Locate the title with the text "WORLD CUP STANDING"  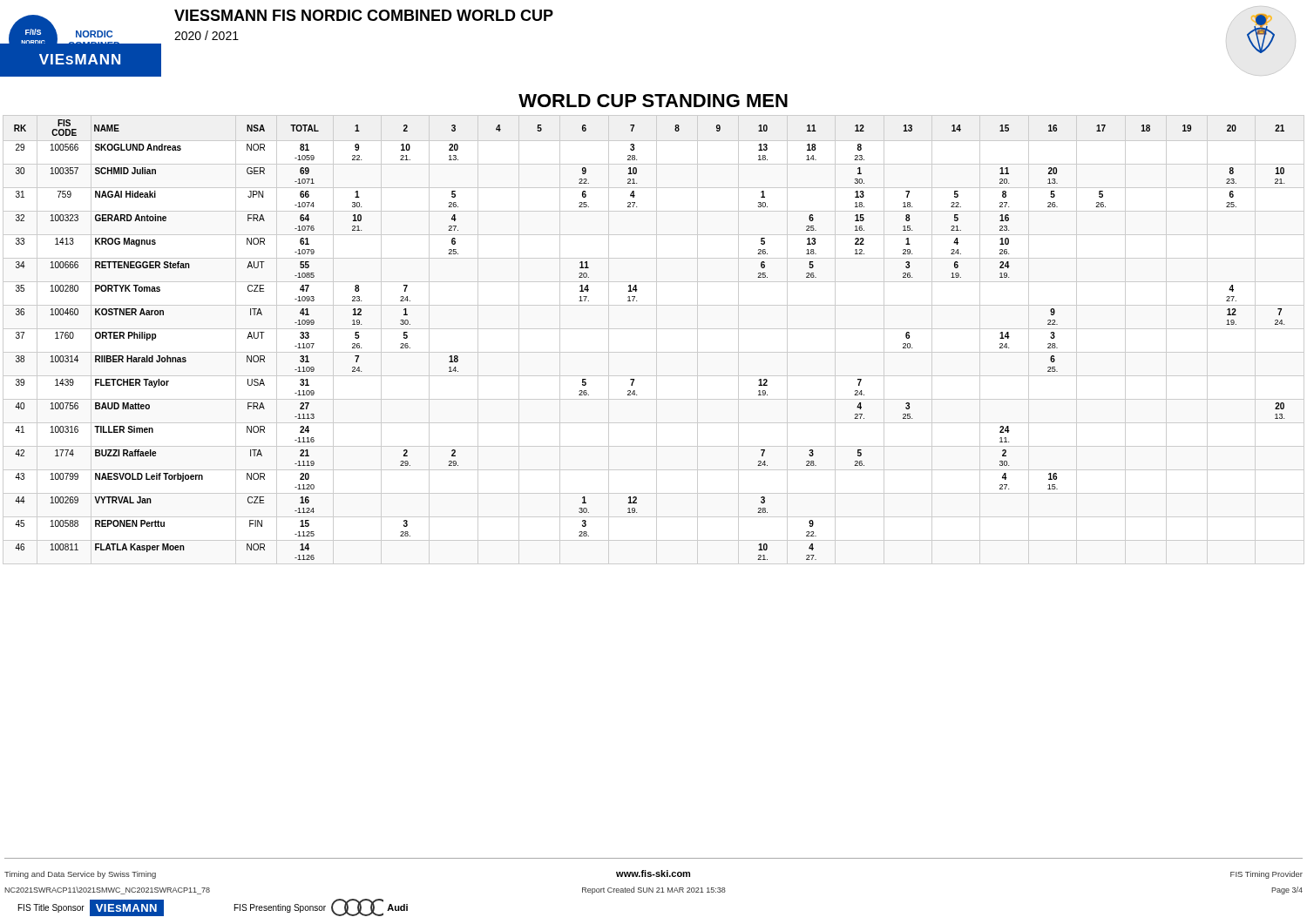click(x=654, y=101)
